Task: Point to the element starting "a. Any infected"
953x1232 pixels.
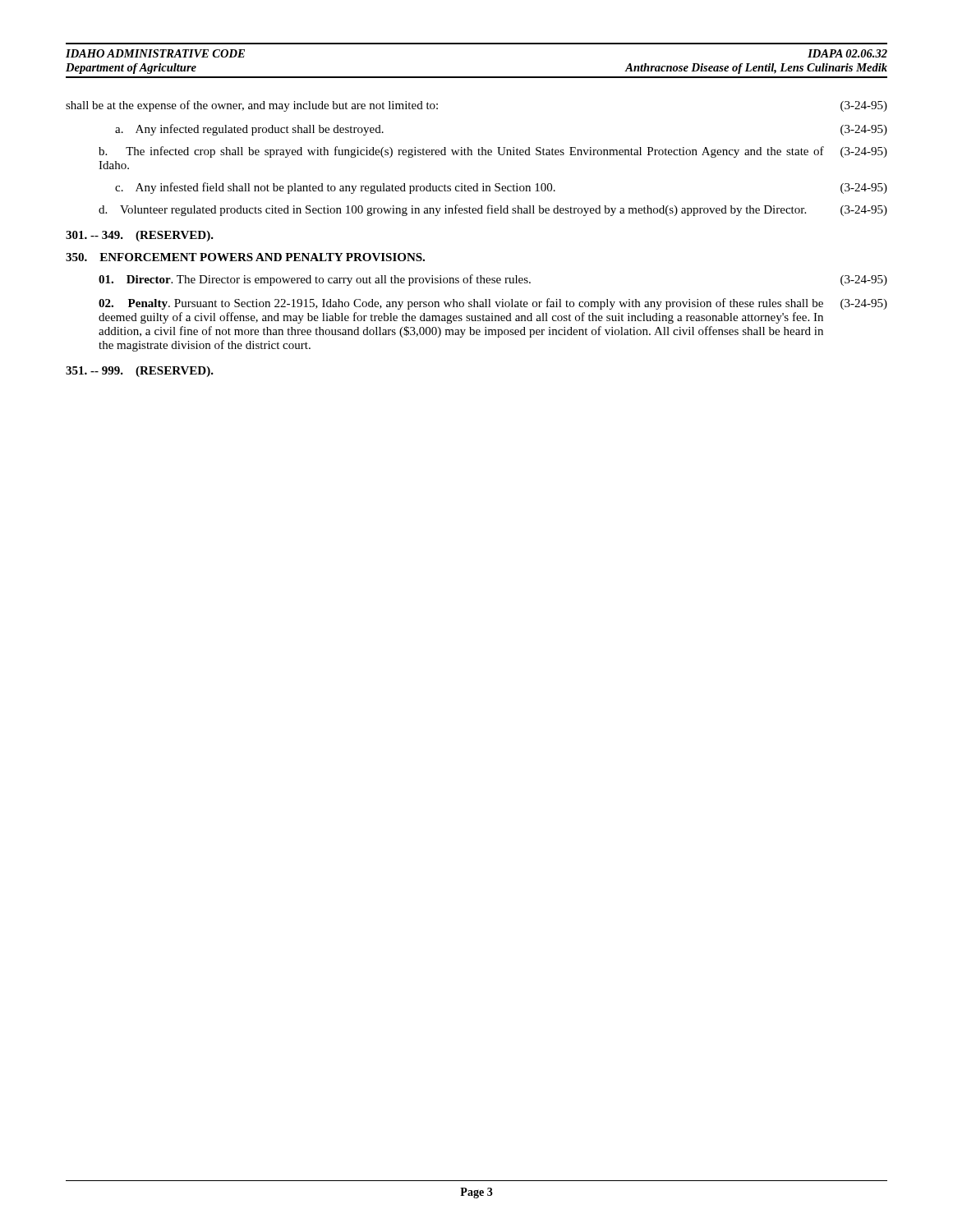Action: point(259,129)
